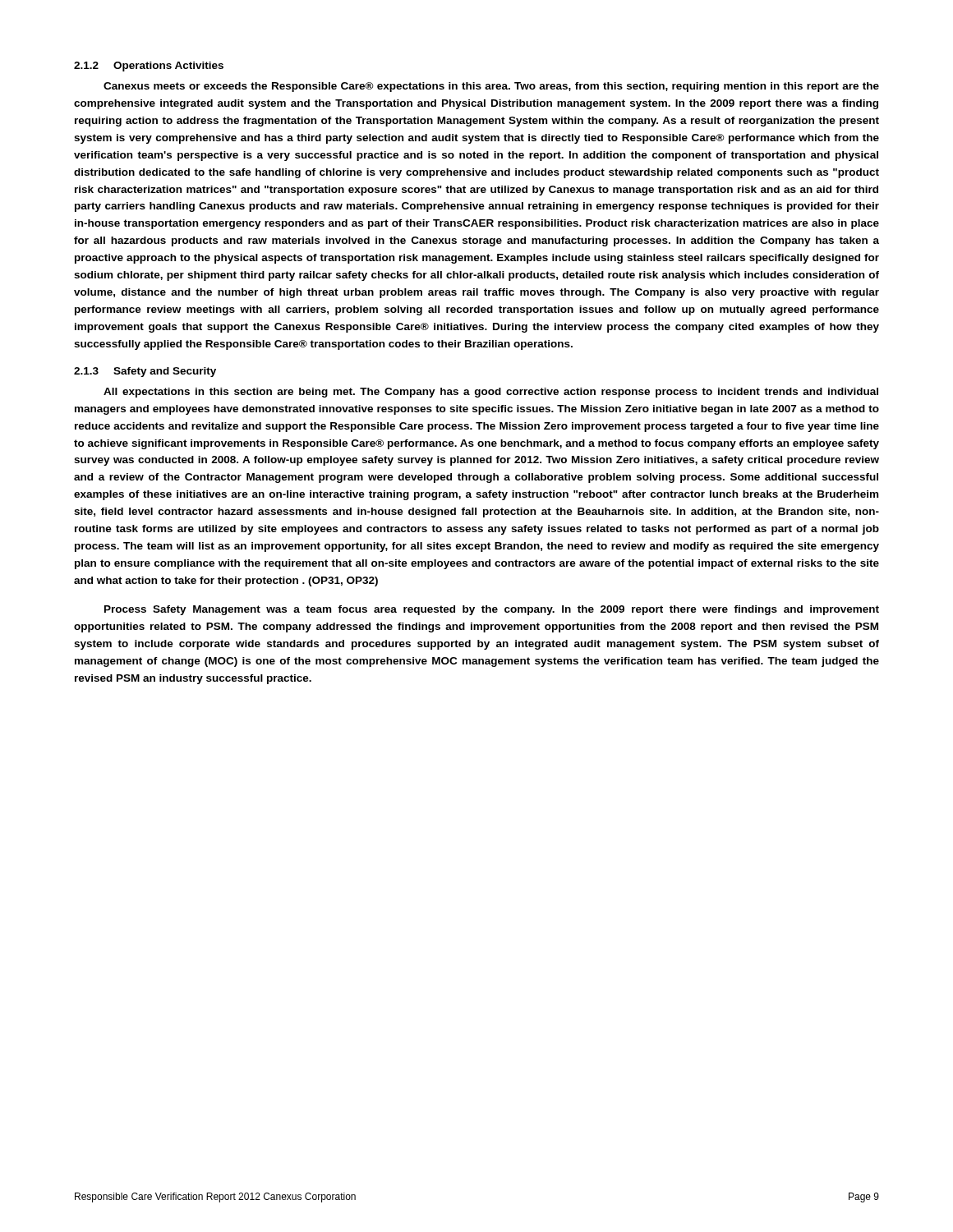Locate the text block with the text "Canexus meets or exceeds the"
Image resolution: width=953 pixels, height=1232 pixels.
click(x=476, y=215)
